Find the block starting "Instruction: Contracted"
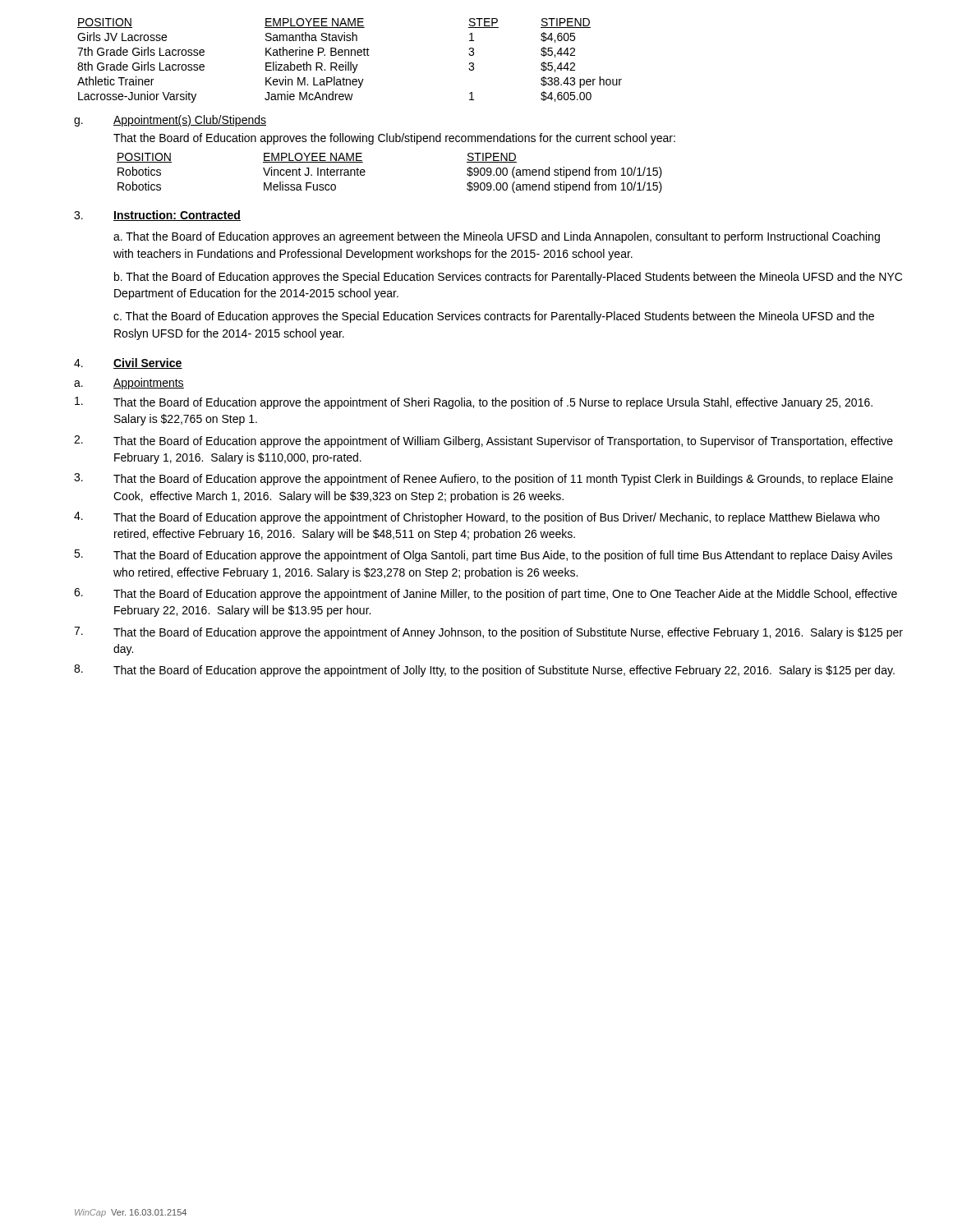953x1232 pixels. pos(177,215)
